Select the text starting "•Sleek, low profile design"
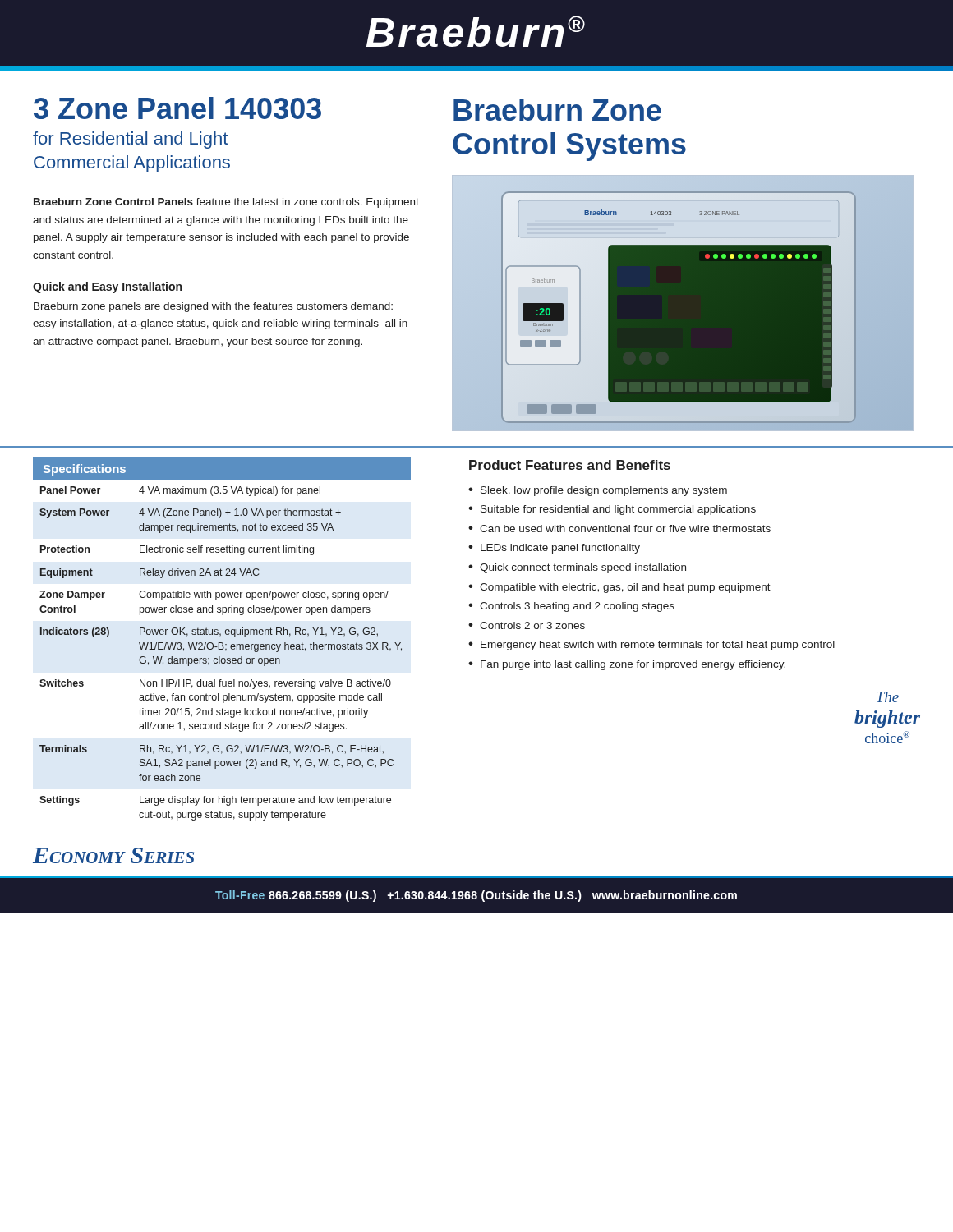953x1232 pixels. (x=598, y=489)
